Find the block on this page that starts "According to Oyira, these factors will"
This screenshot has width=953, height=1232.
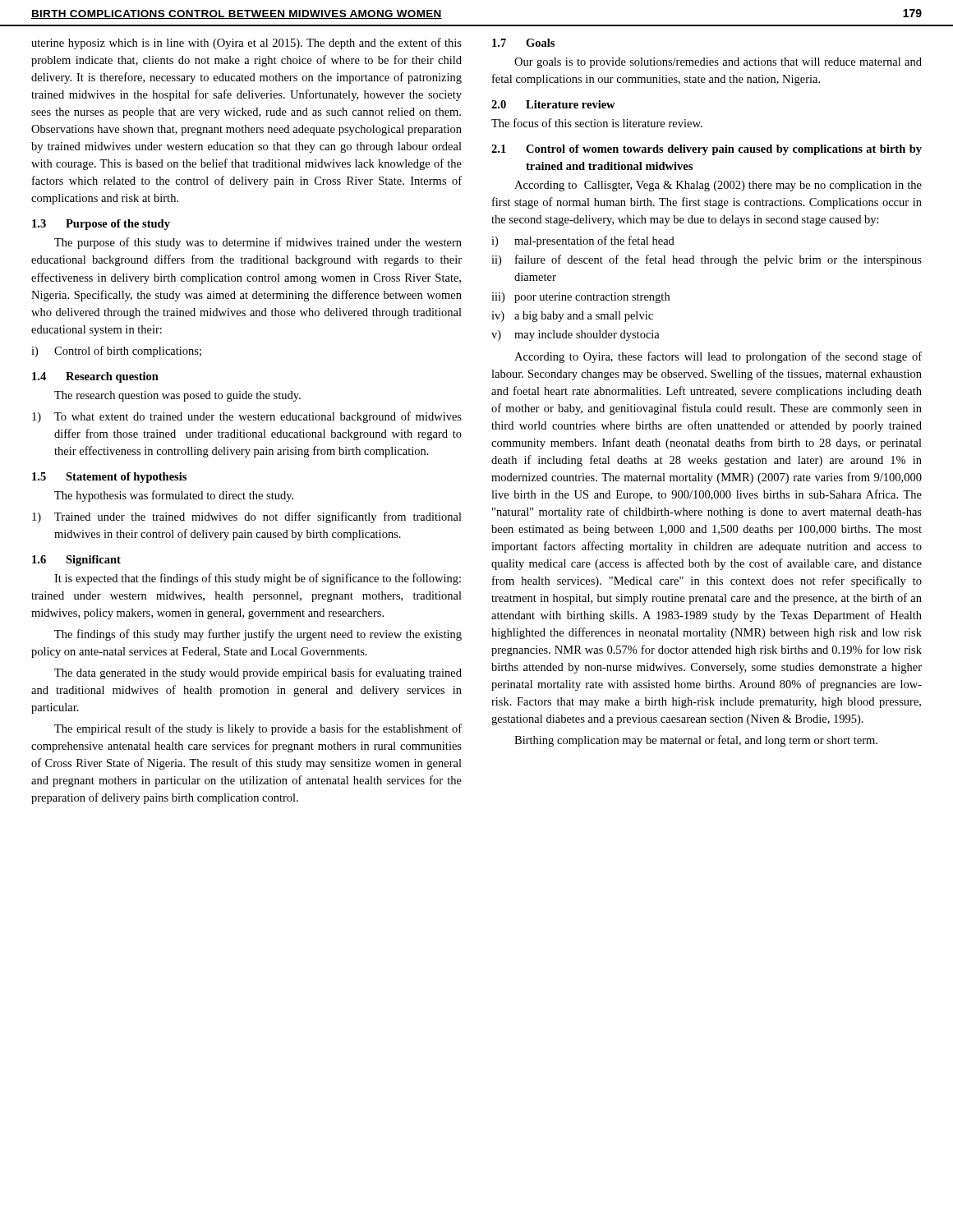coord(707,548)
